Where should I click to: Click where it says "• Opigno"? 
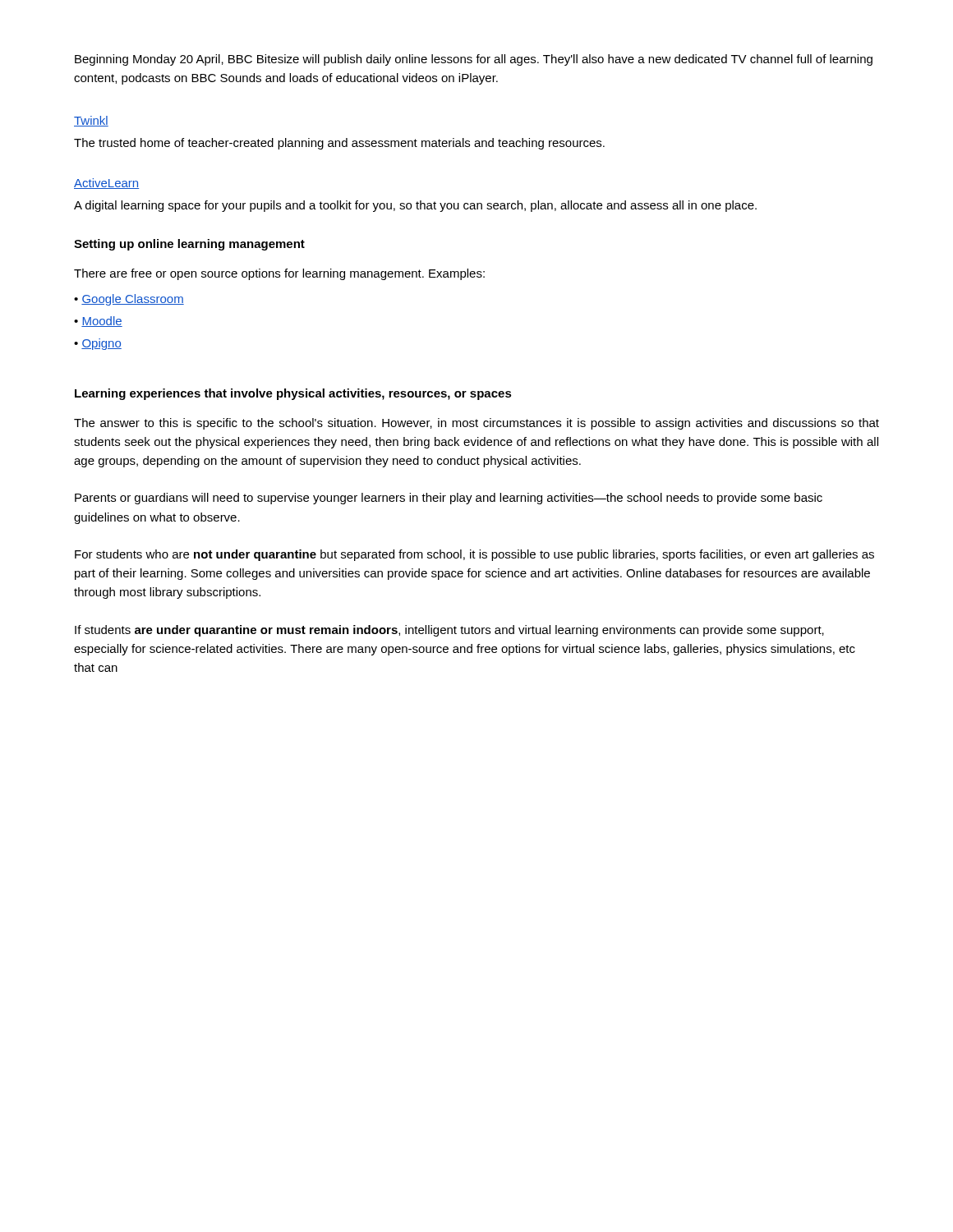(98, 343)
